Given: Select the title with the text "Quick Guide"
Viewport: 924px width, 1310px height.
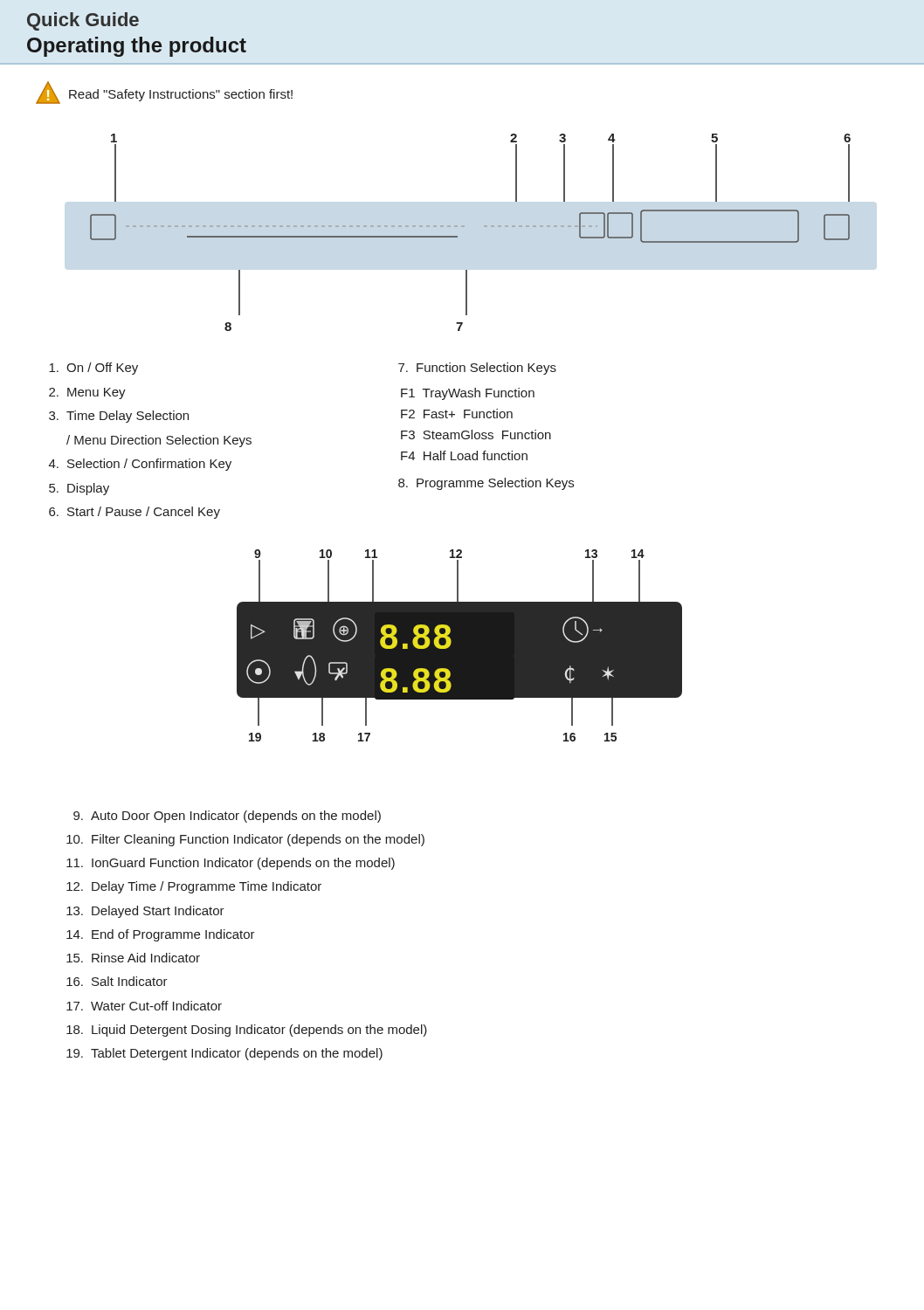Looking at the screenshot, I should pyautogui.click(x=83, y=20).
